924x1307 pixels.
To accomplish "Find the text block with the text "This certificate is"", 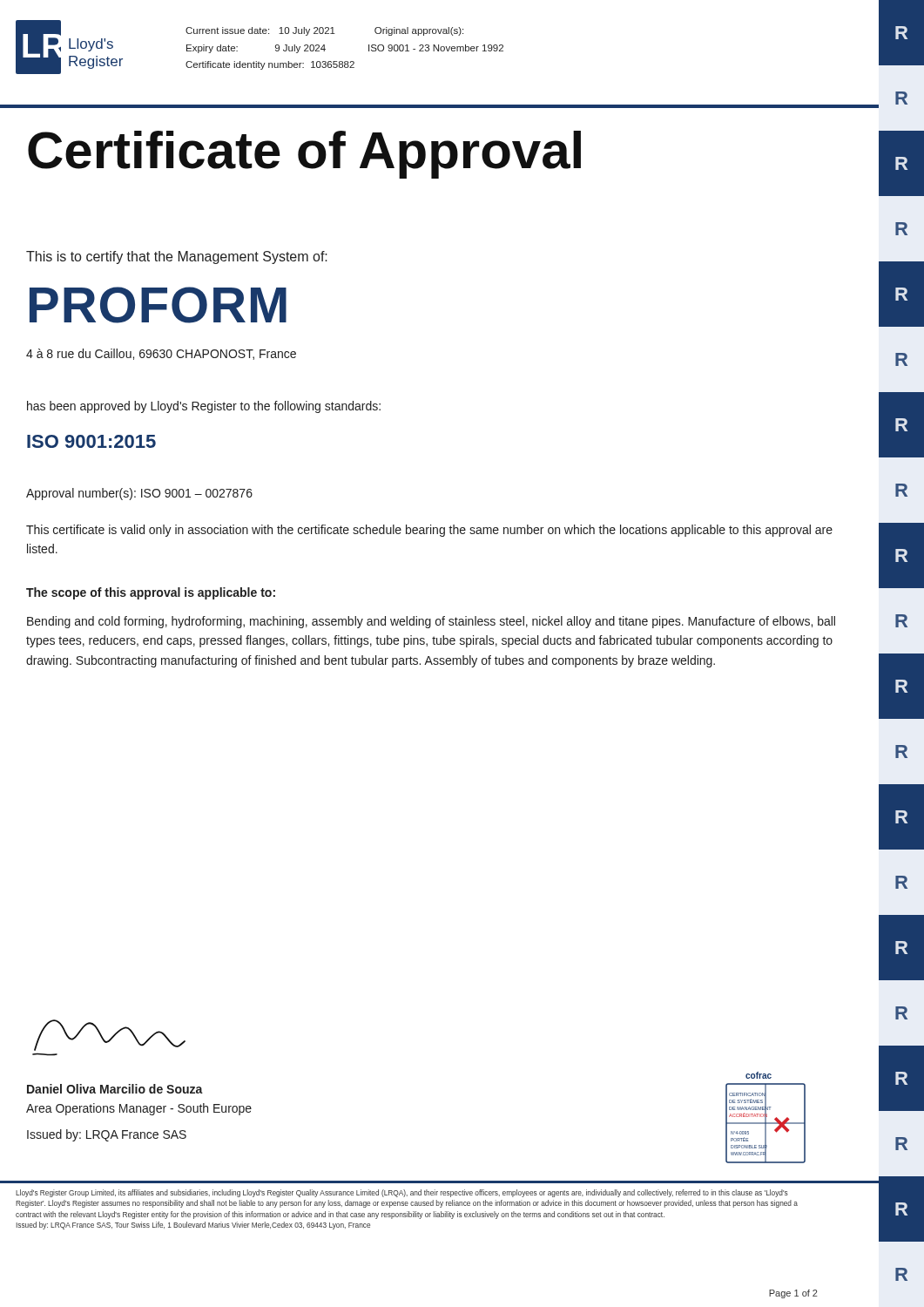I will coord(429,539).
